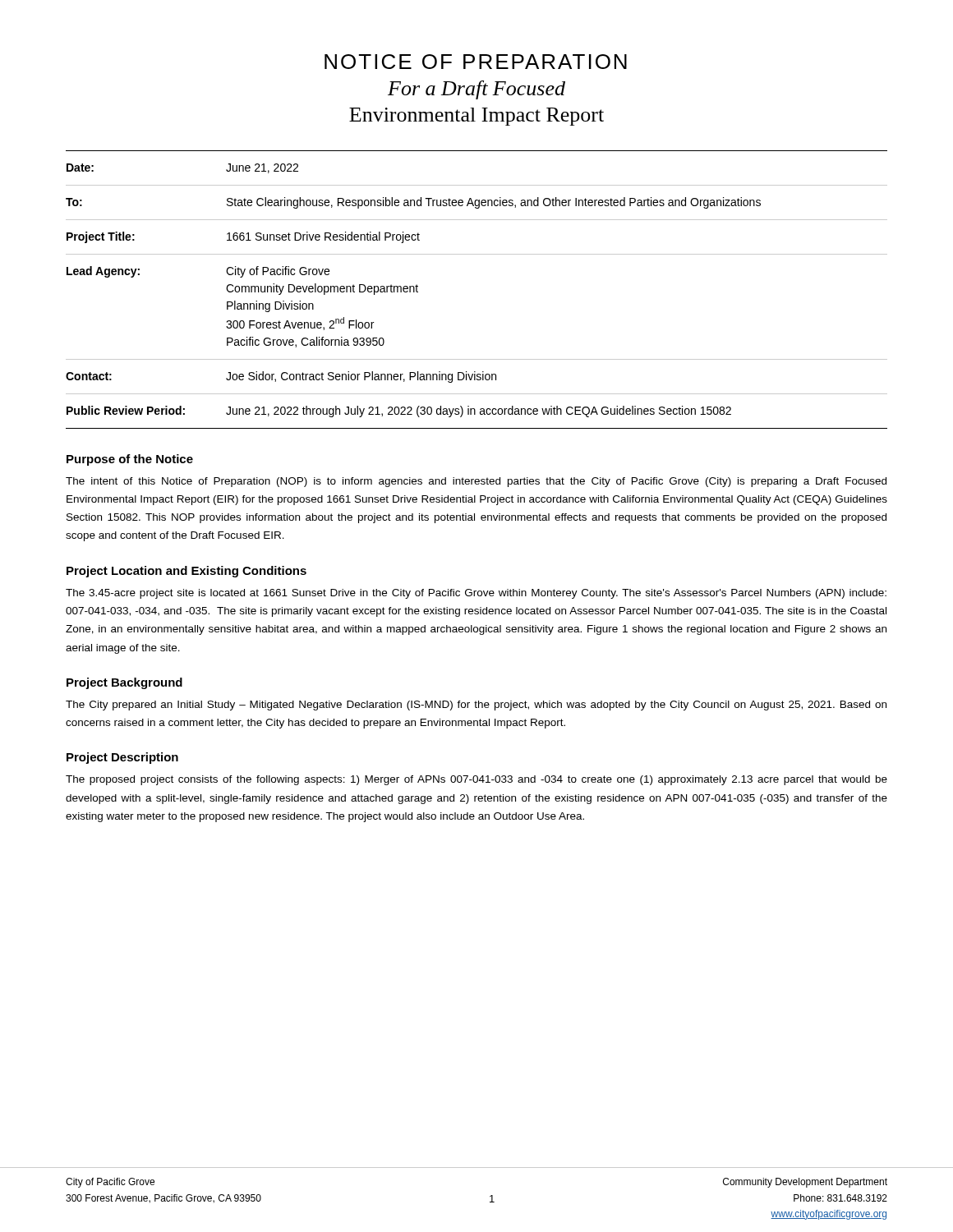Select the table that reads "June 21, 2022"

476,289
